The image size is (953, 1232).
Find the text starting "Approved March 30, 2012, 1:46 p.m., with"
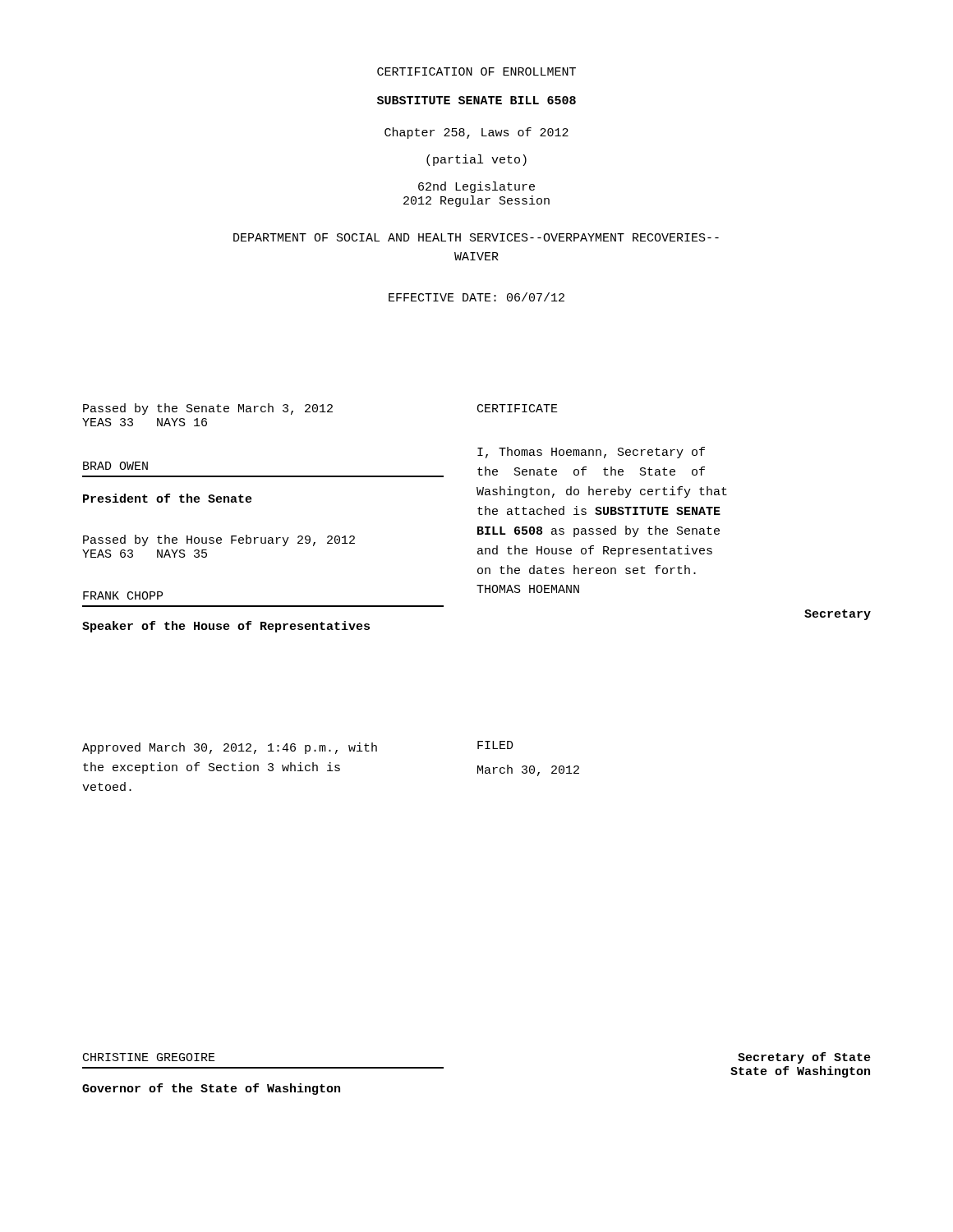pos(230,768)
